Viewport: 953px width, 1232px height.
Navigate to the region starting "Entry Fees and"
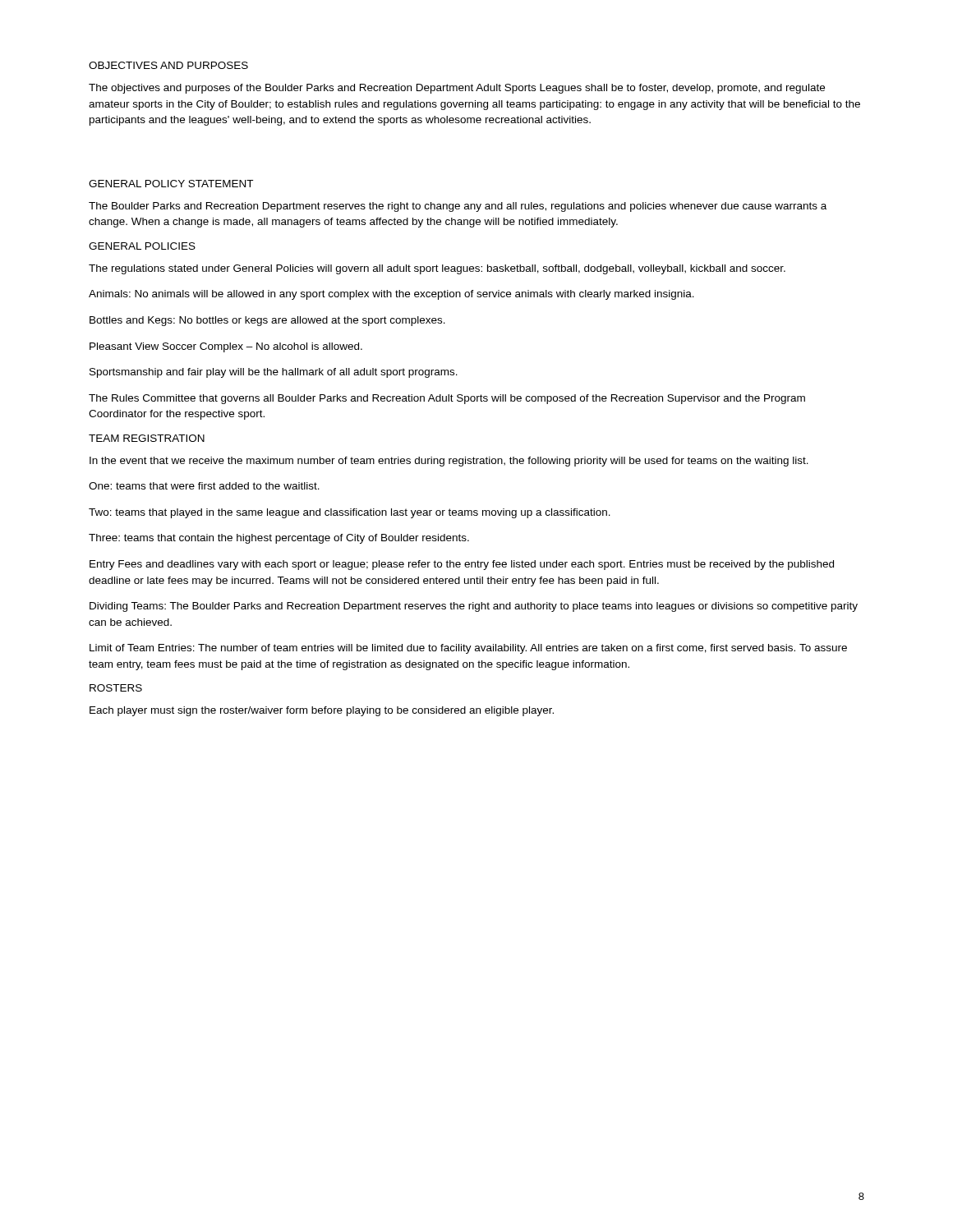pos(462,572)
